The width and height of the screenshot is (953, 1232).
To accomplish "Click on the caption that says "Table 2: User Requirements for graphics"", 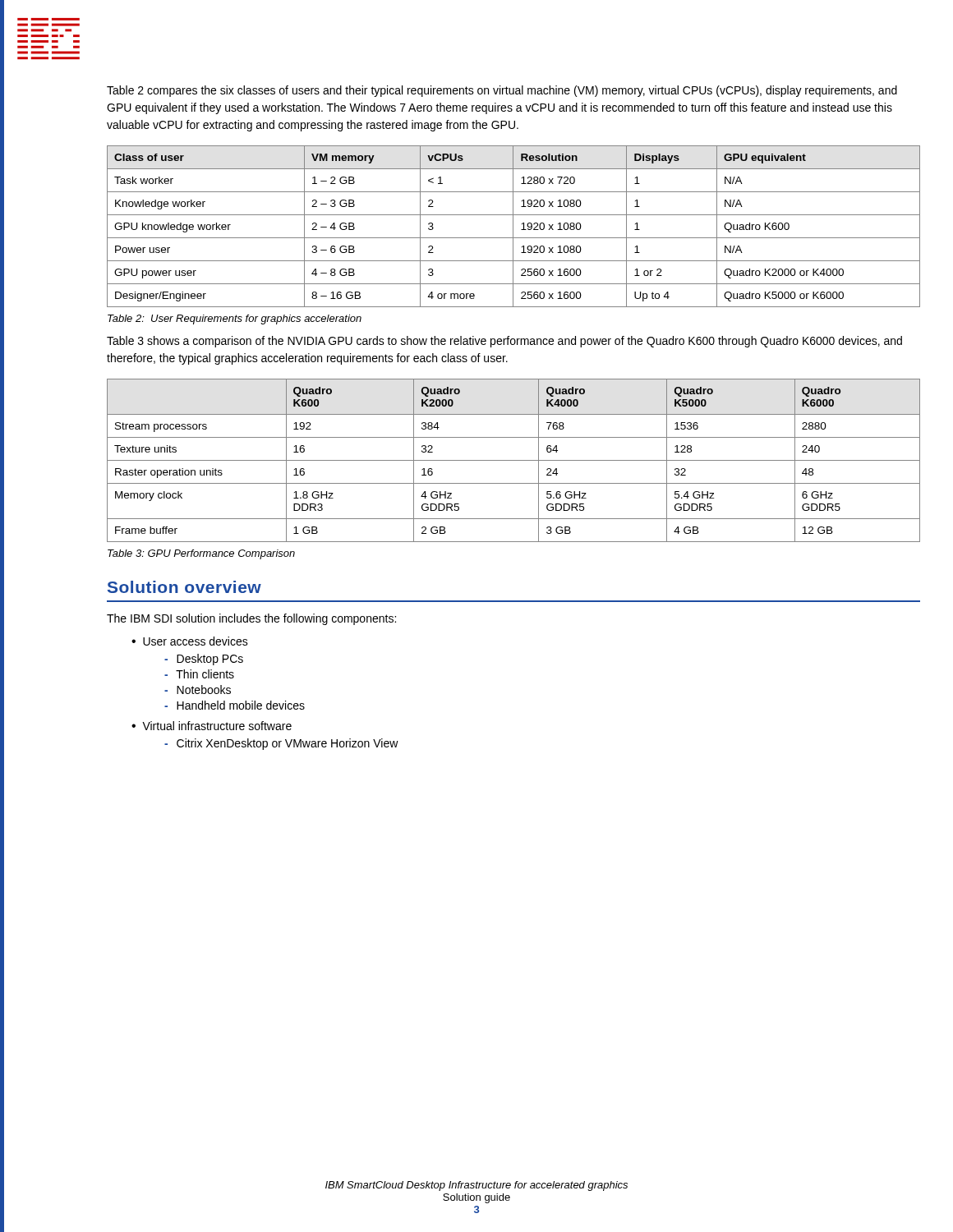I will 234,318.
